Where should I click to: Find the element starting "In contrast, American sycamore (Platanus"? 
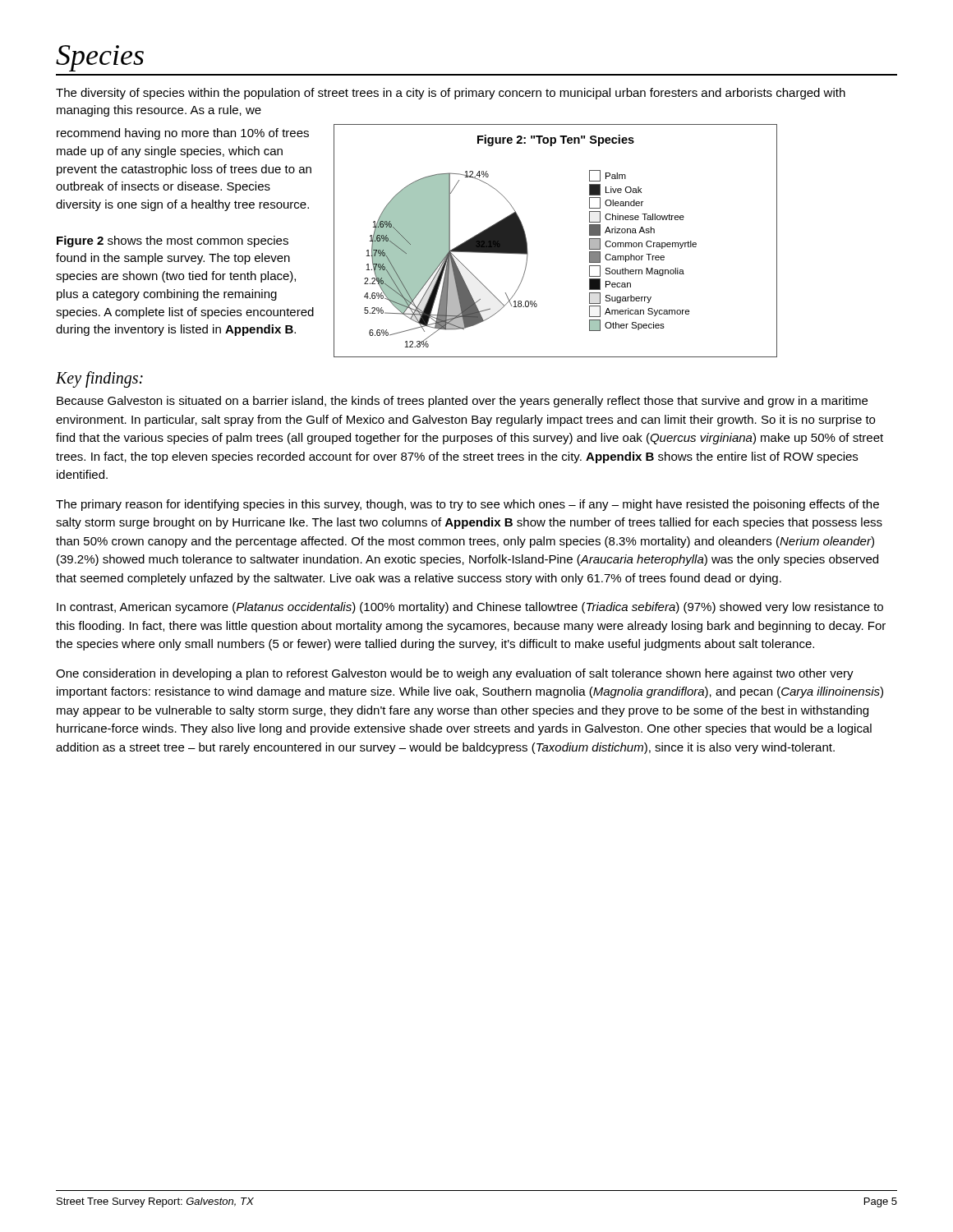pos(471,625)
